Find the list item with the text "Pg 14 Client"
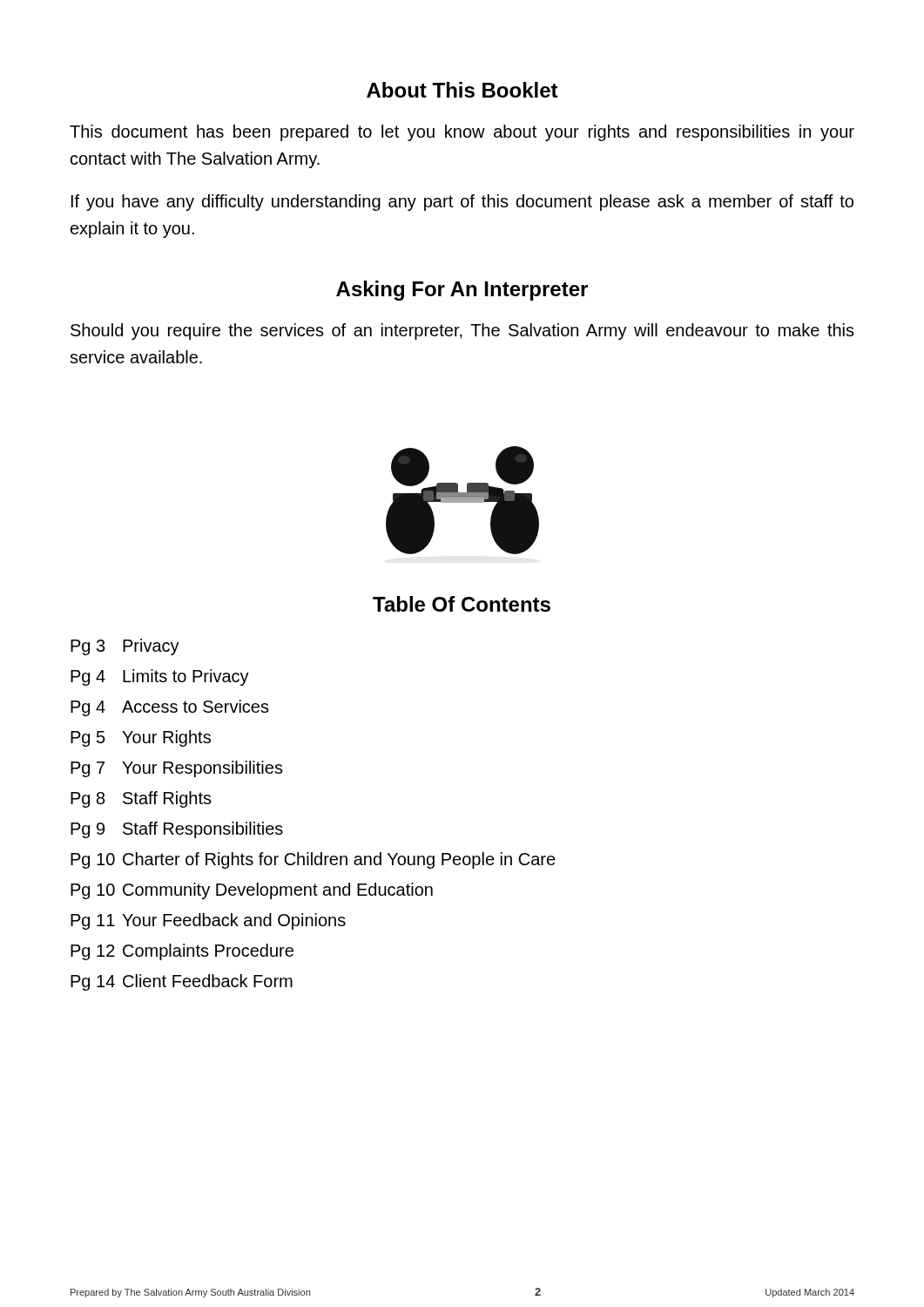Viewport: 924px width, 1307px height. [x=181, y=982]
